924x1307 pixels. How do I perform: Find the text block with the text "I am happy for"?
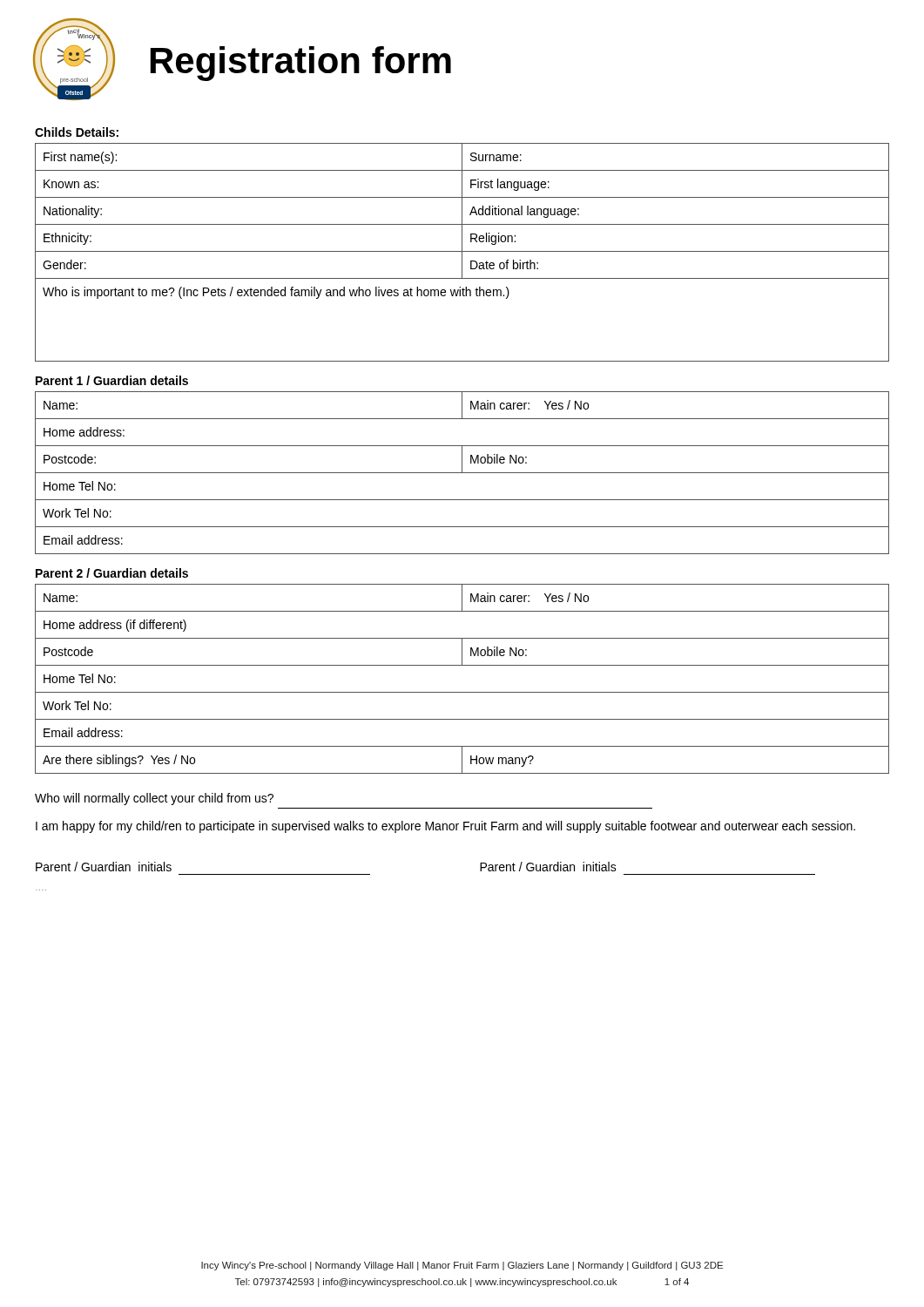click(446, 826)
